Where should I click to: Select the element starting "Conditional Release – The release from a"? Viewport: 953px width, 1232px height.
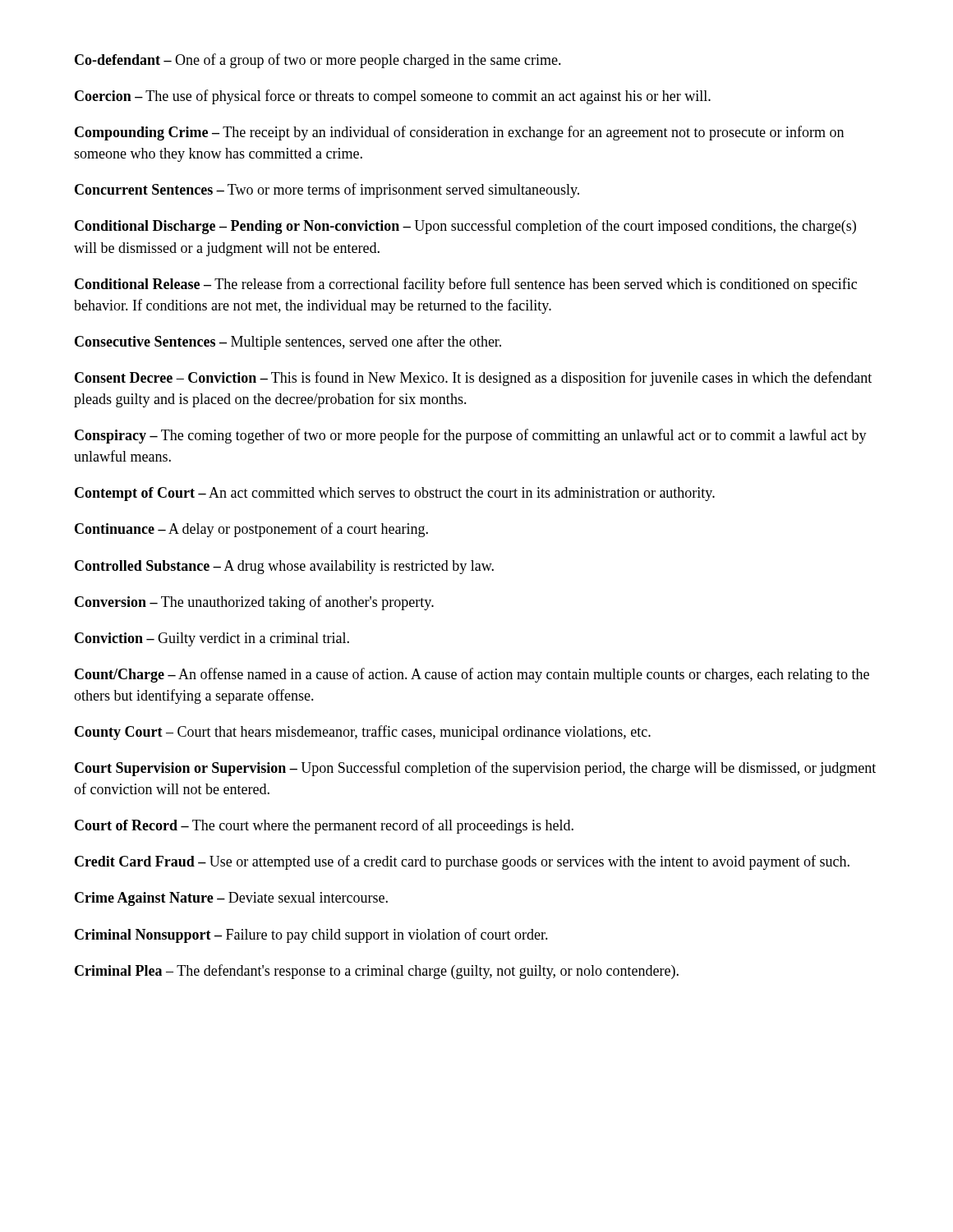coord(466,295)
